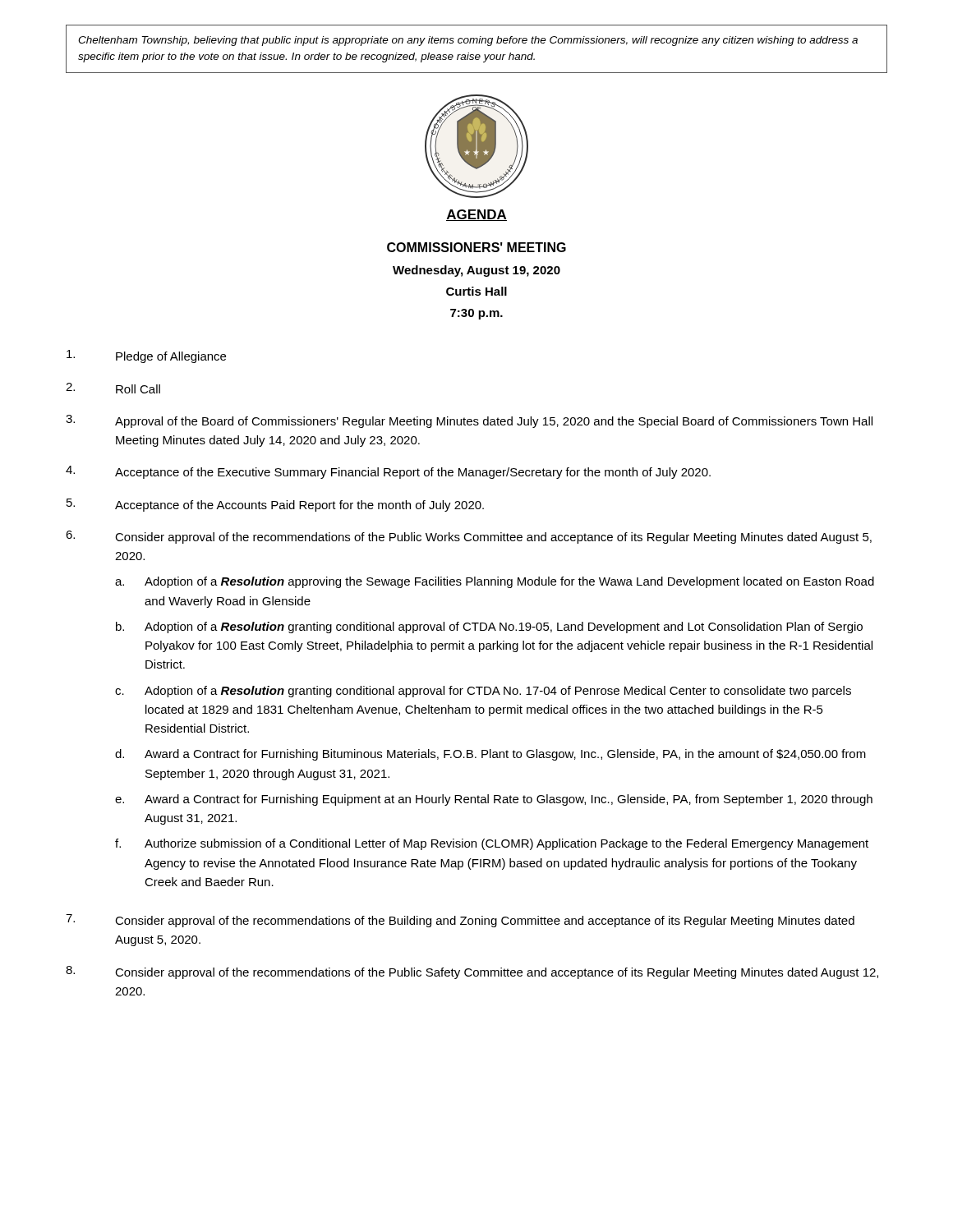Point to the text block starting "5. Acceptance of the Accounts"
This screenshot has height=1232, width=953.
click(x=476, y=504)
